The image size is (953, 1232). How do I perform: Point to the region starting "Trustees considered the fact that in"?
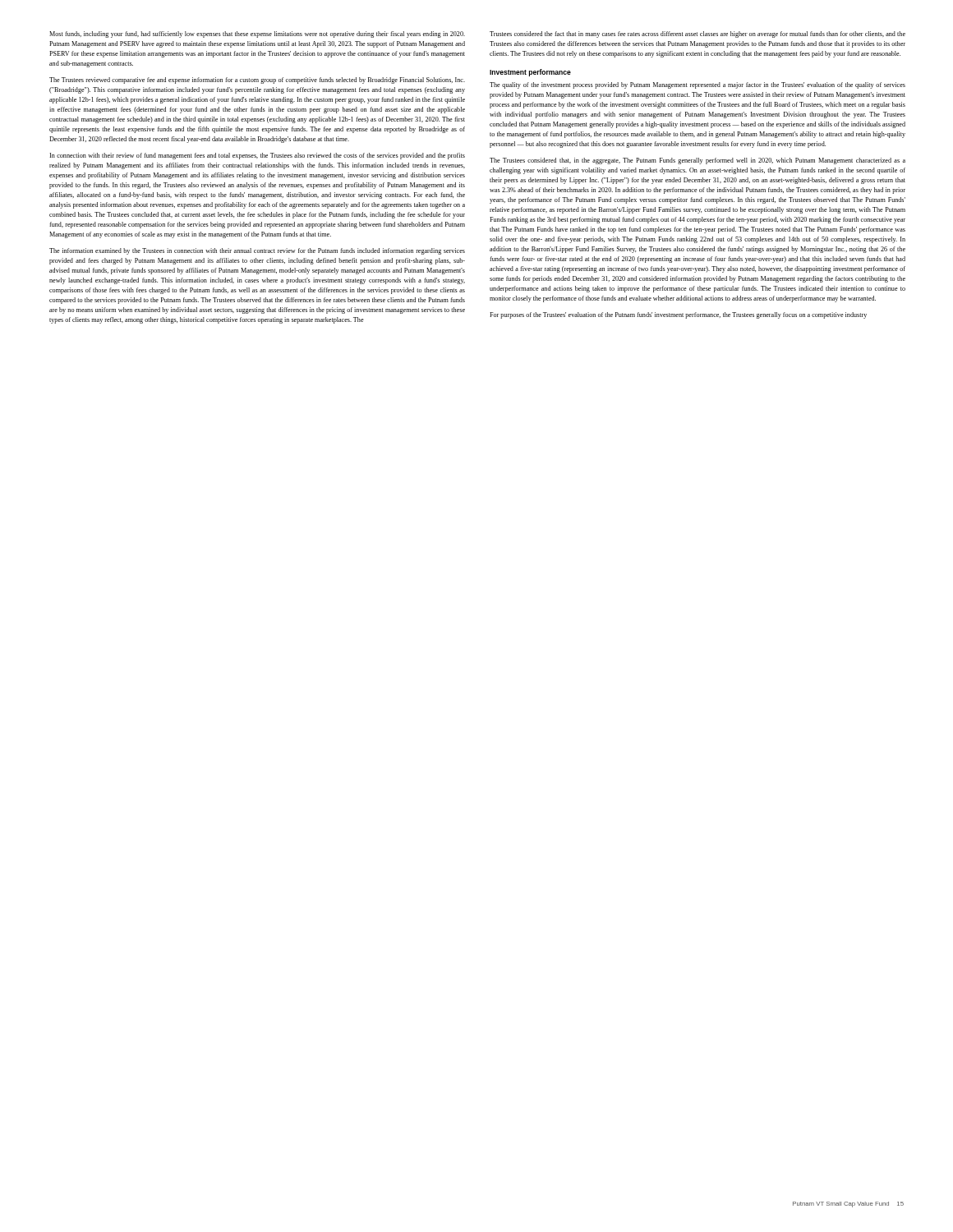(x=698, y=44)
